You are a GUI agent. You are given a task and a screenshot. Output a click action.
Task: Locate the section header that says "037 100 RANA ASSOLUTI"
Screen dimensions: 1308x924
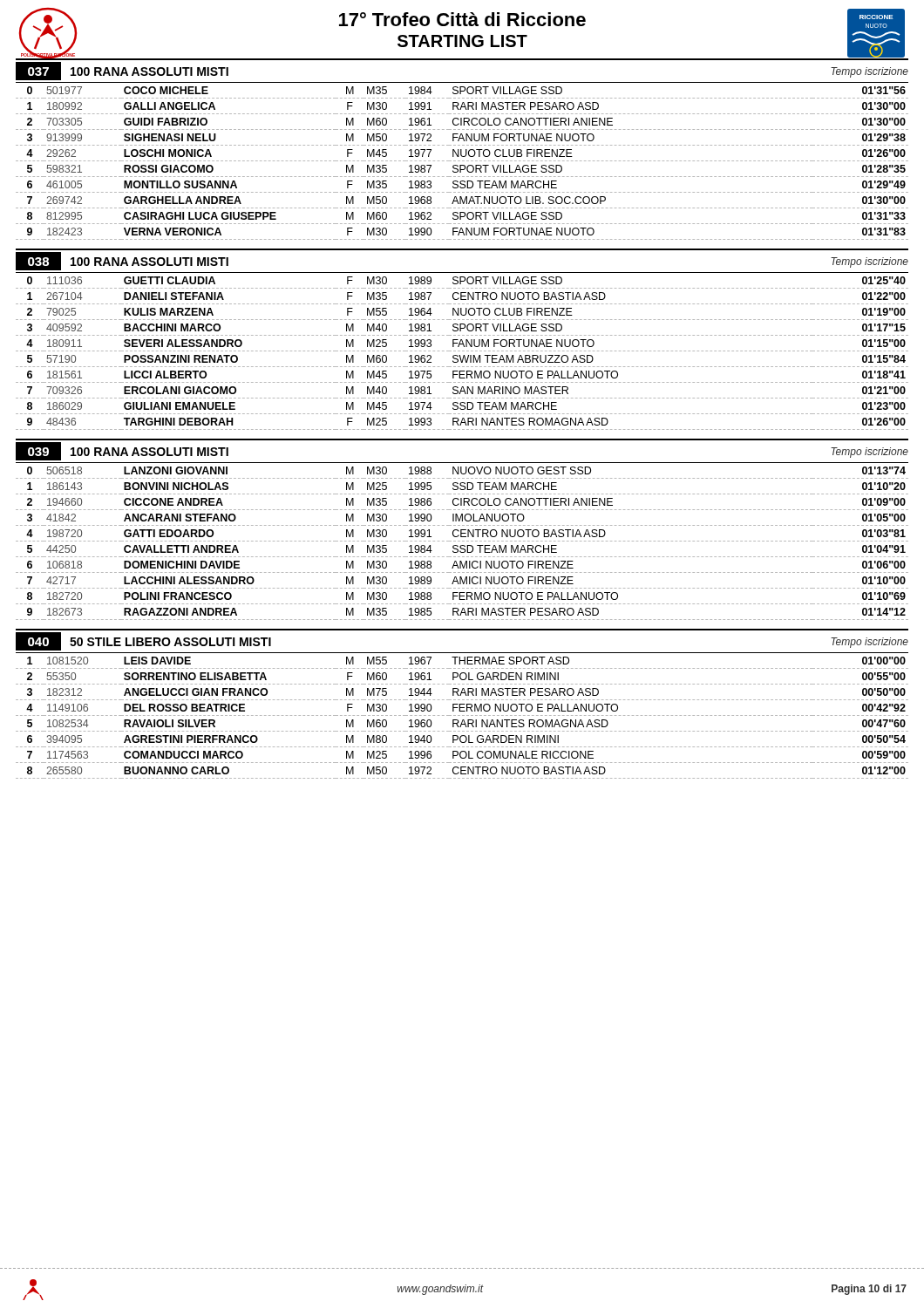tap(462, 149)
